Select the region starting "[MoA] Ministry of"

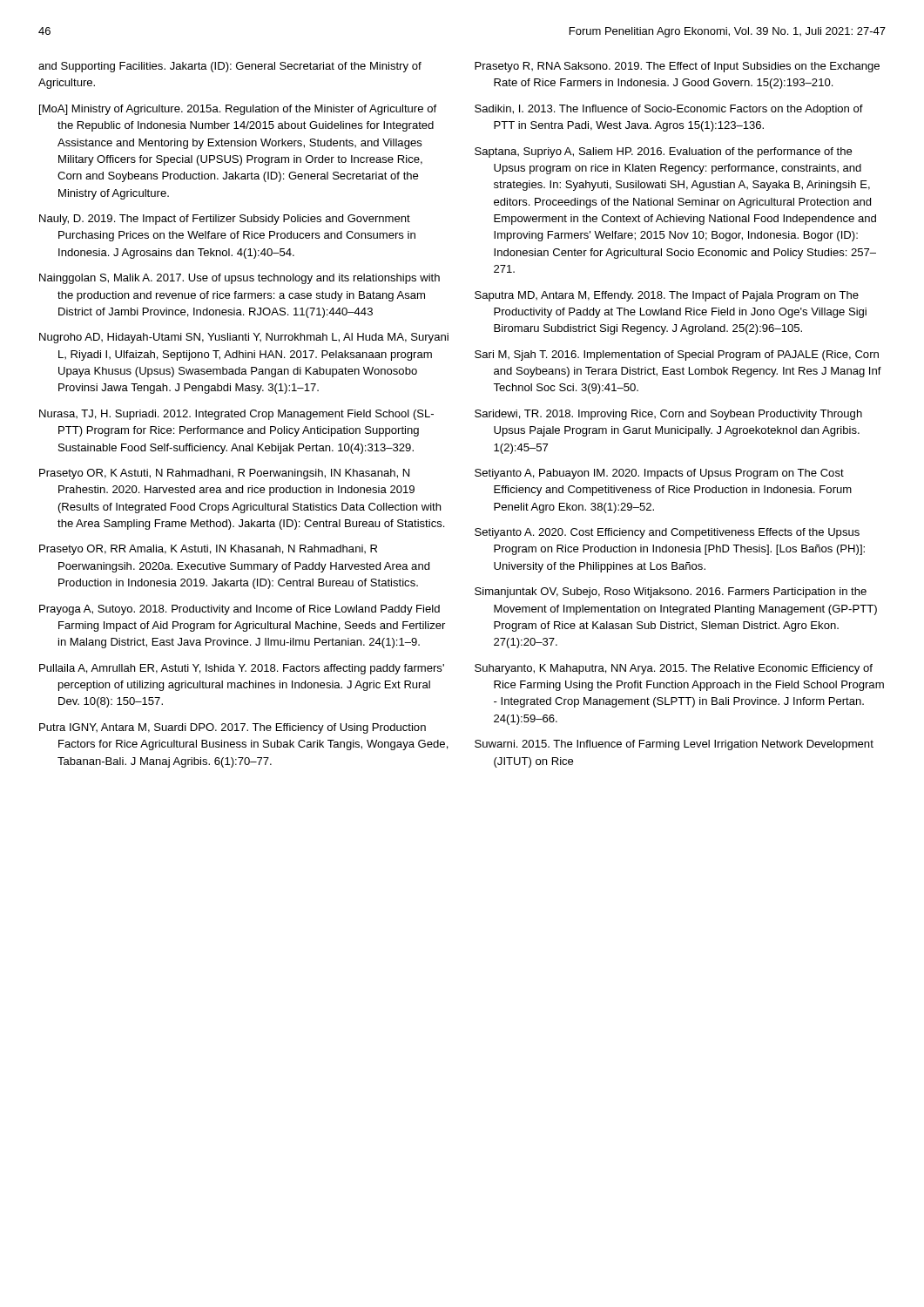click(237, 150)
